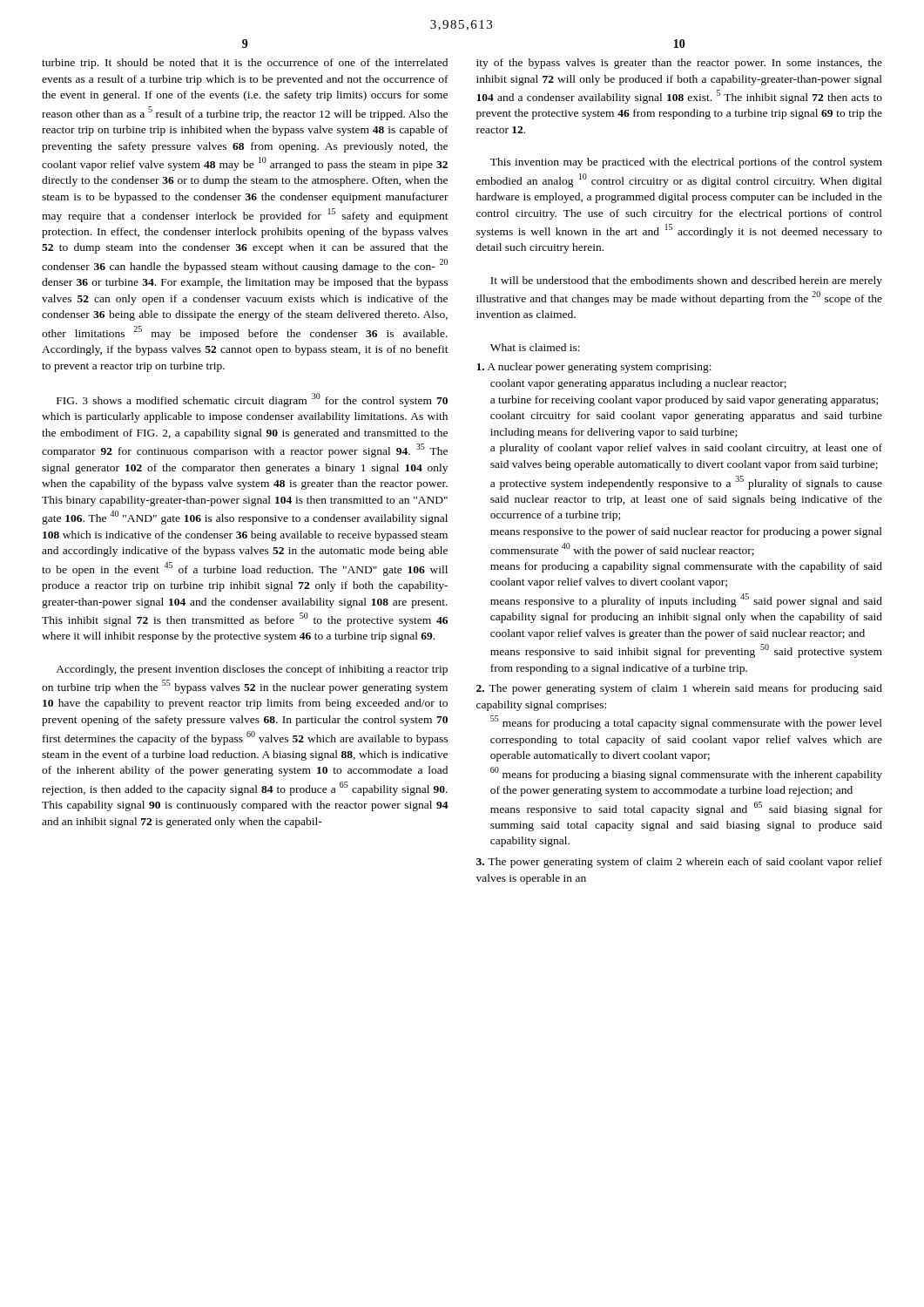Find the passage starting "2. The power generating system of claim 1"
This screenshot has width=924, height=1307.
point(679,765)
